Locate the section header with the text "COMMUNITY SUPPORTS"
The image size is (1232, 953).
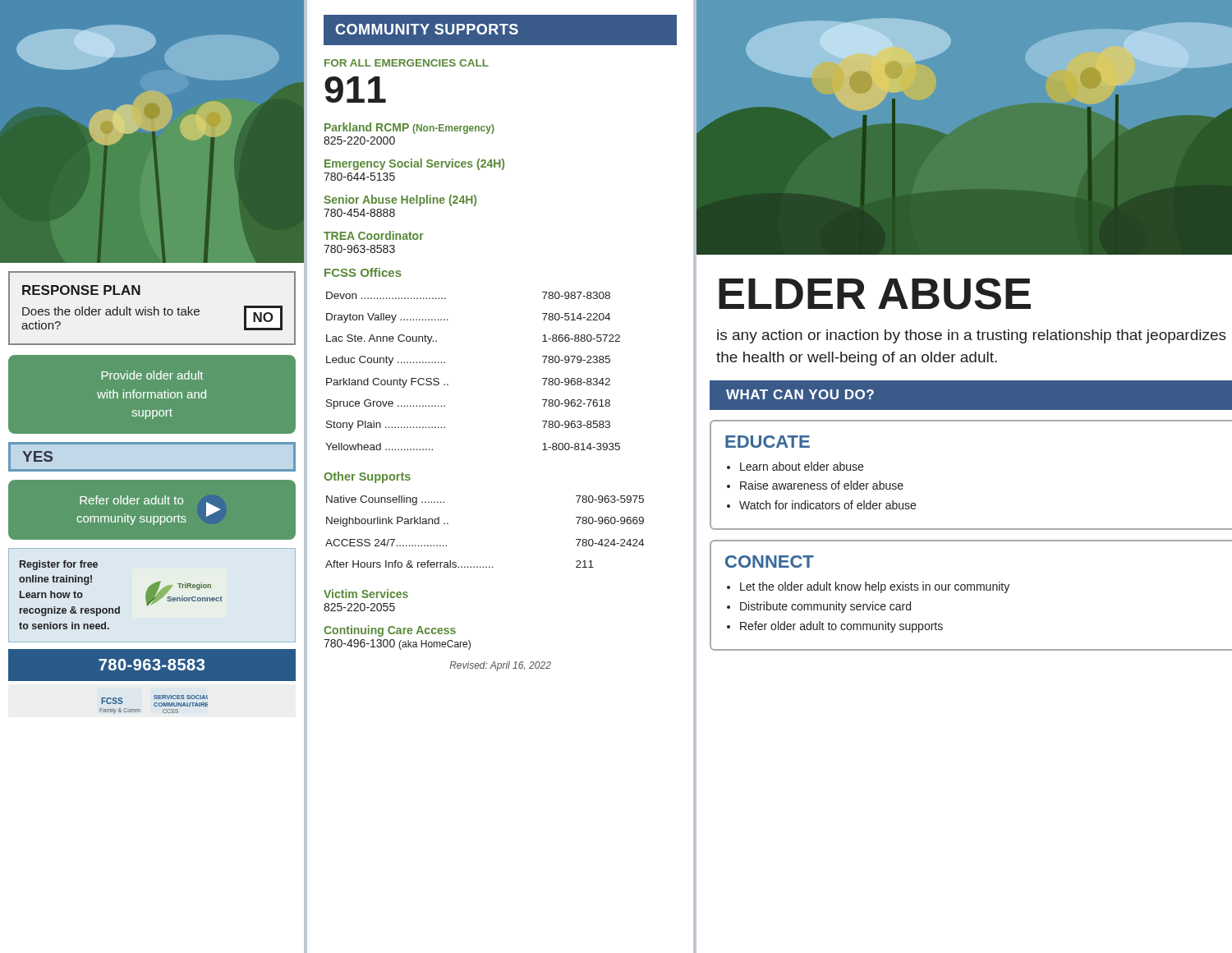(427, 30)
